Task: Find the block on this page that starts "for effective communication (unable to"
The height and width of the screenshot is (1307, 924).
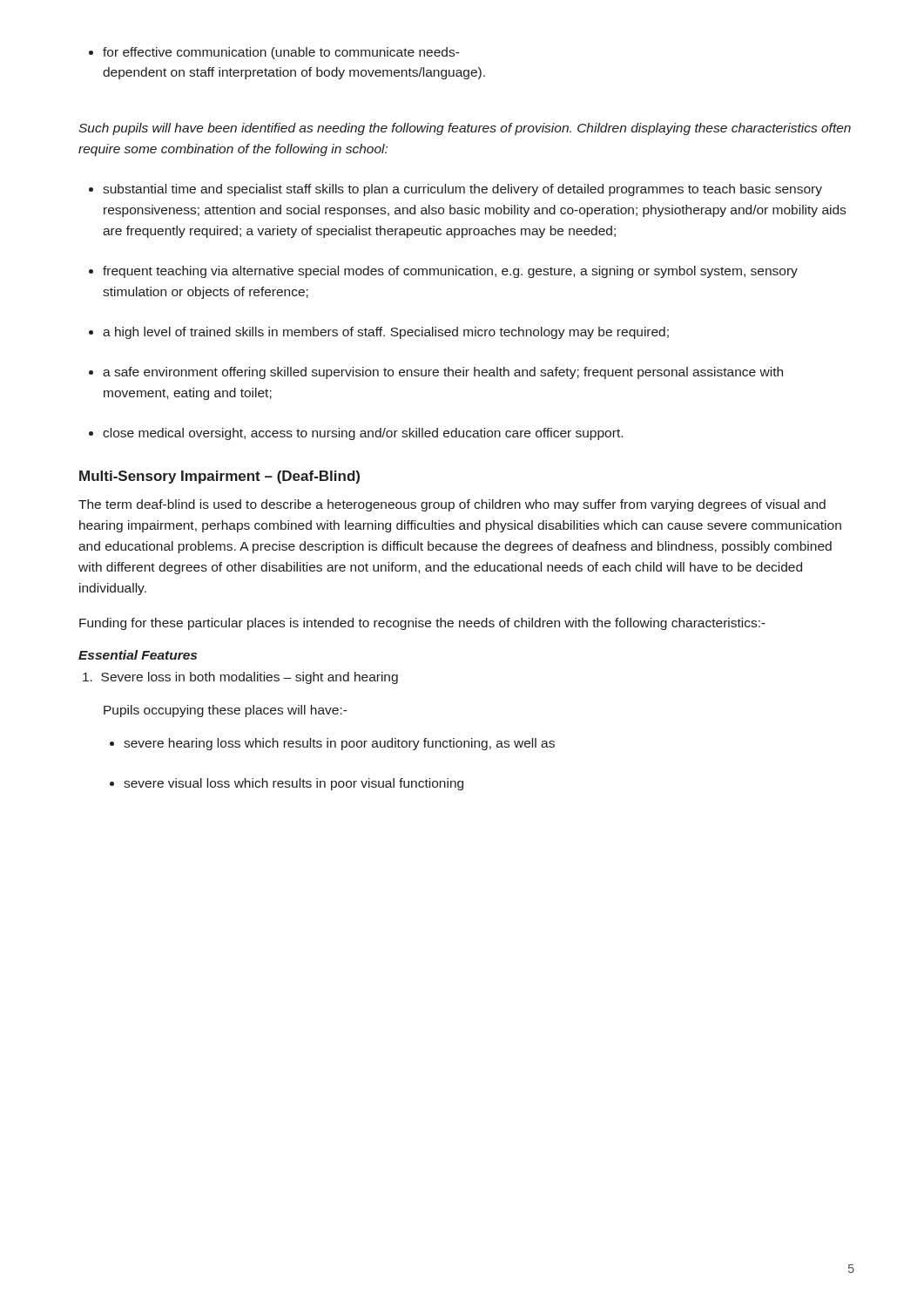Action: (466, 62)
